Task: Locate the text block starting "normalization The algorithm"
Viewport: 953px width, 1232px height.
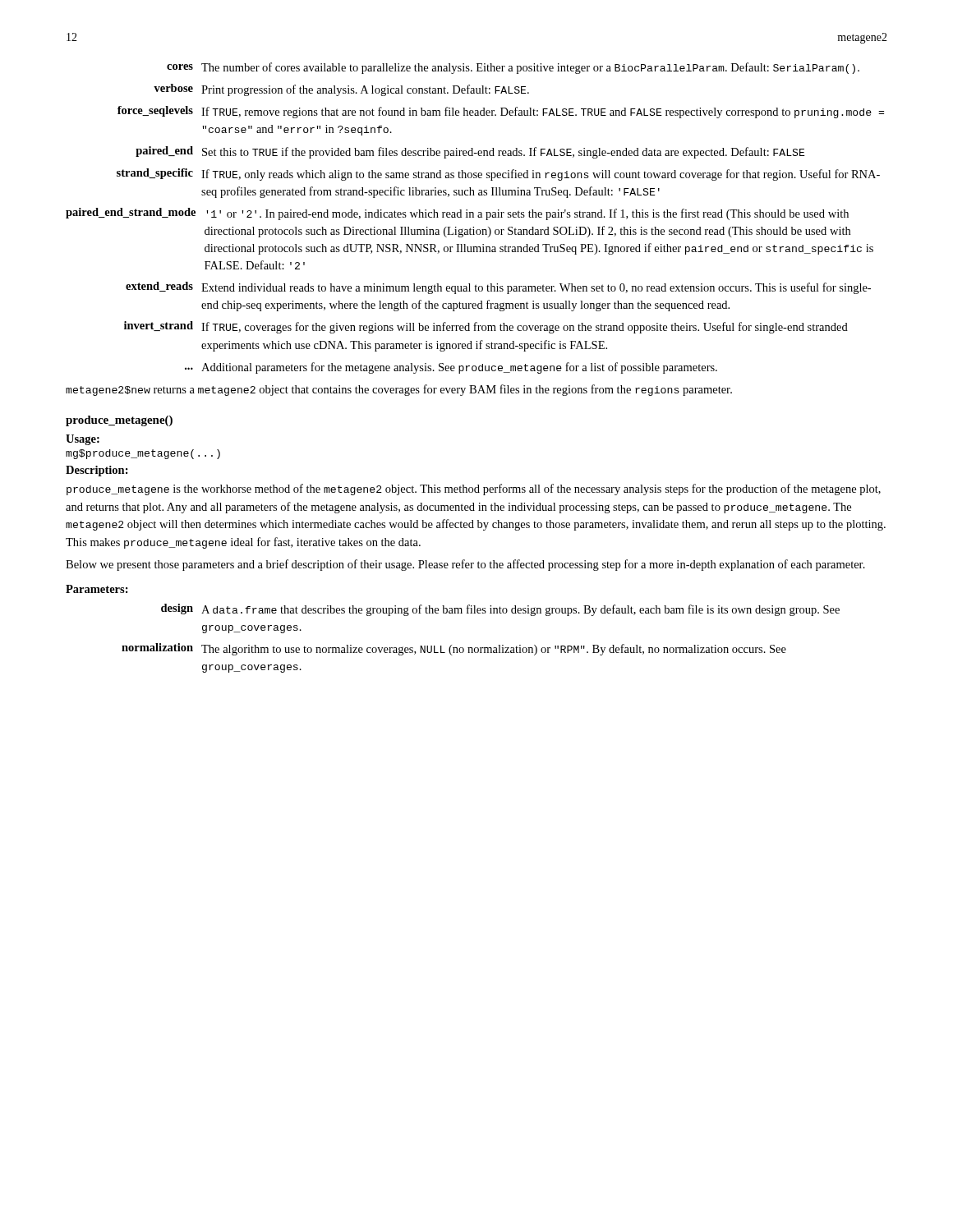Action: [x=476, y=658]
